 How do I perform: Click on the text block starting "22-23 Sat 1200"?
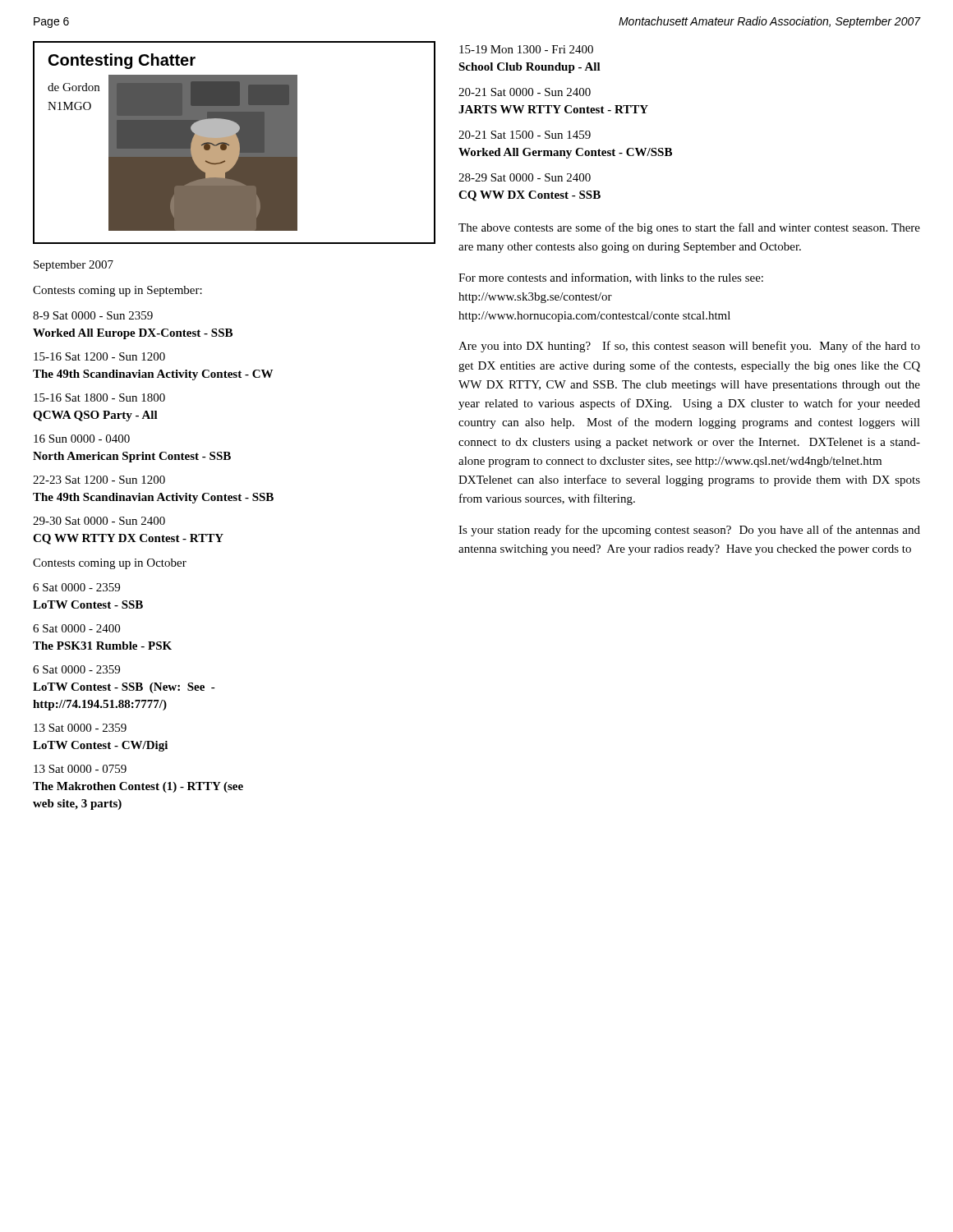click(234, 488)
